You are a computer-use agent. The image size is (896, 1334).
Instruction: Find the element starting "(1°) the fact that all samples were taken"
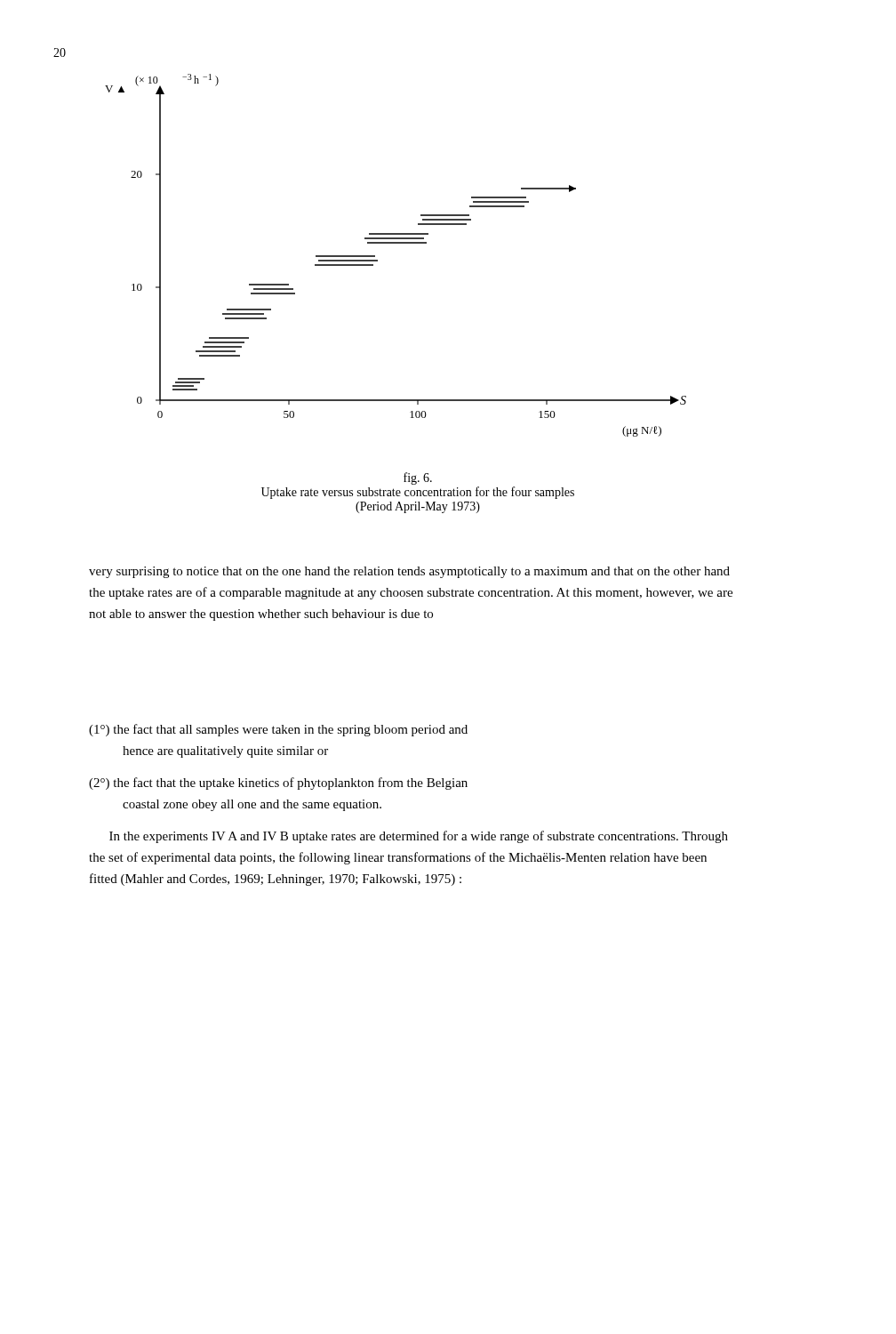[278, 742]
